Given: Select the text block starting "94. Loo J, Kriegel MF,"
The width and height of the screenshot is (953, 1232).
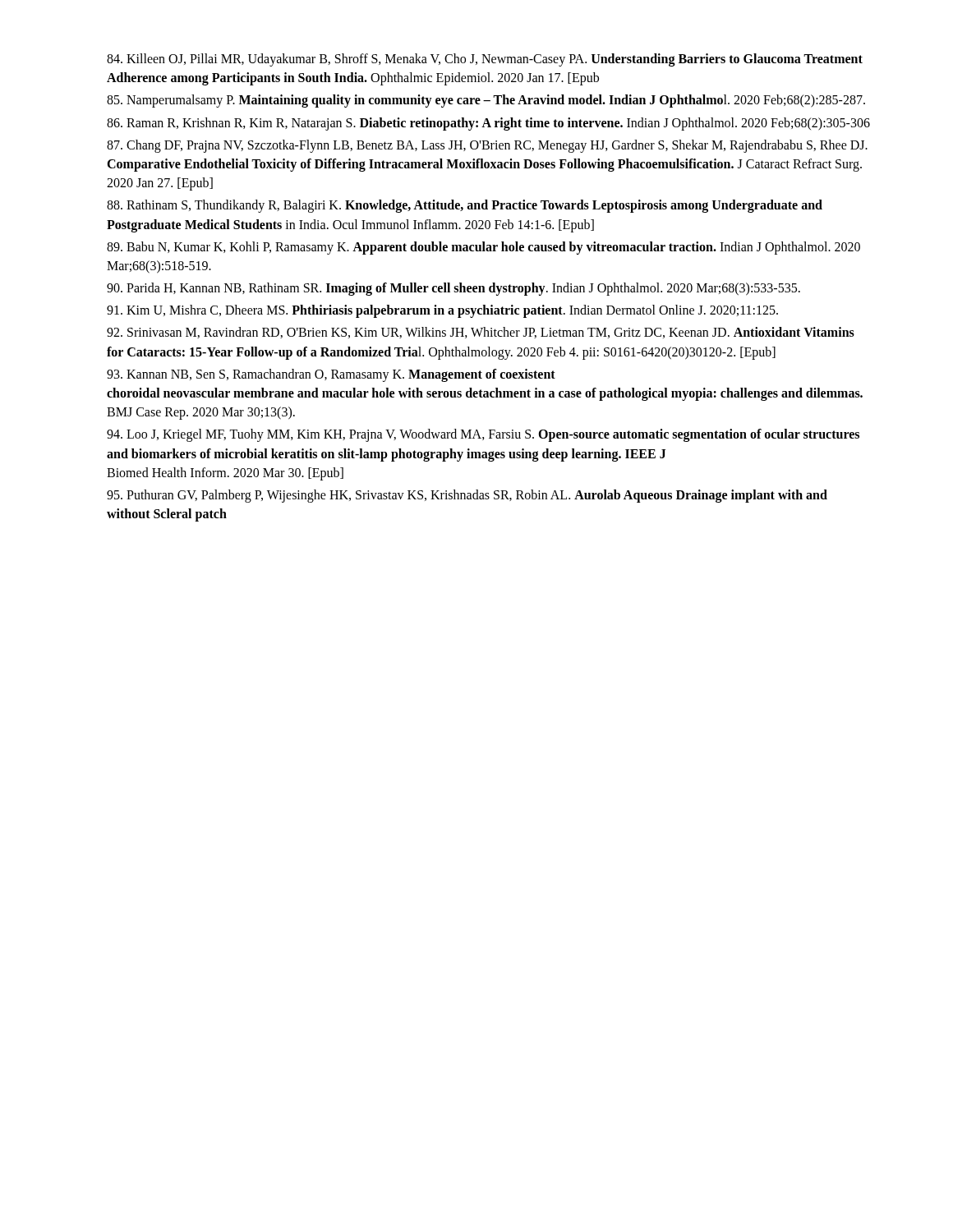Looking at the screenshot, I should [483, 453].
